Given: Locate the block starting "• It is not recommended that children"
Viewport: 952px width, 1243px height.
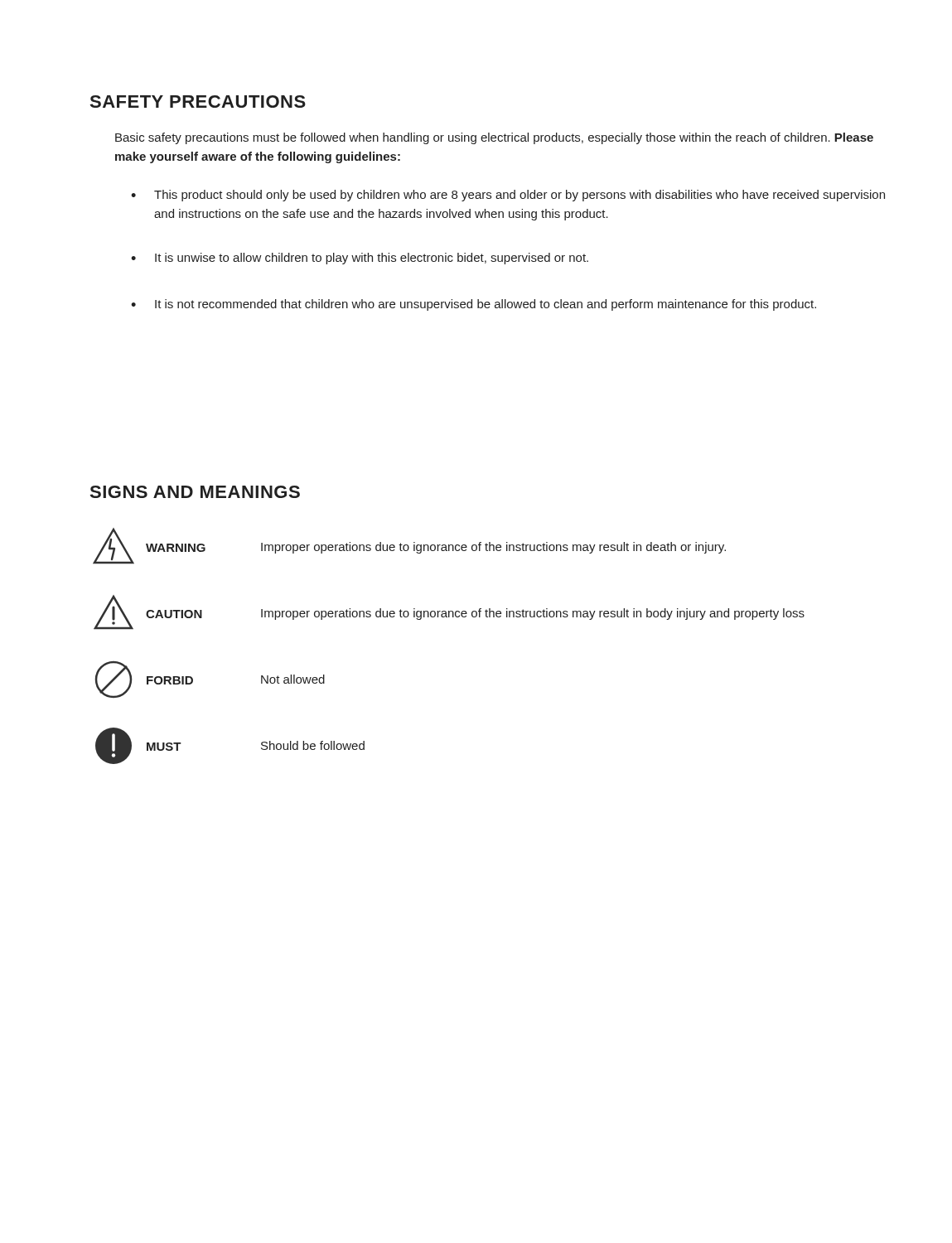Looking at the screenshot, I should pyautogui.click(x=508, y=305).
